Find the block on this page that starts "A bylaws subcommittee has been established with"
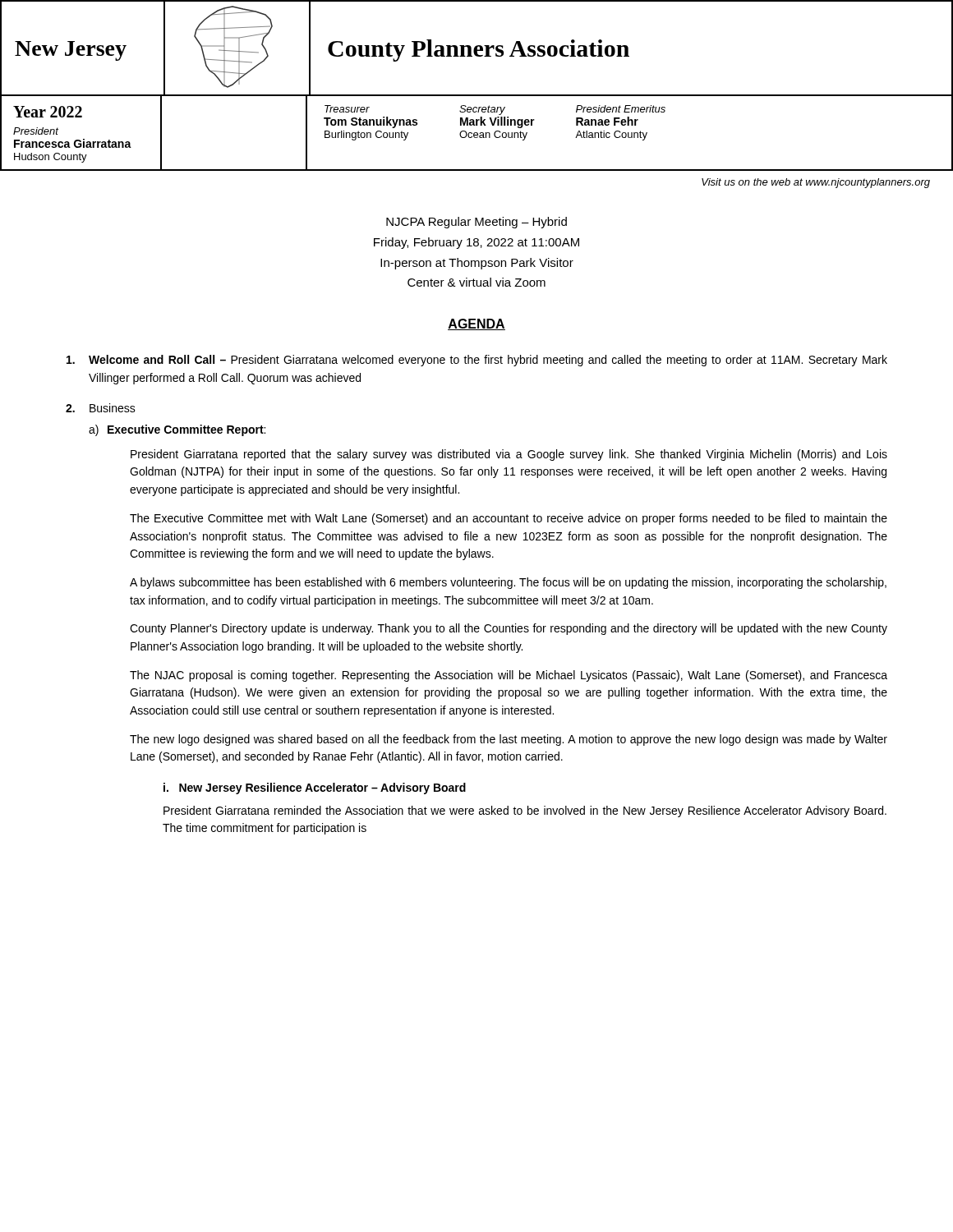953x1232 pixels. click(509, 591)
